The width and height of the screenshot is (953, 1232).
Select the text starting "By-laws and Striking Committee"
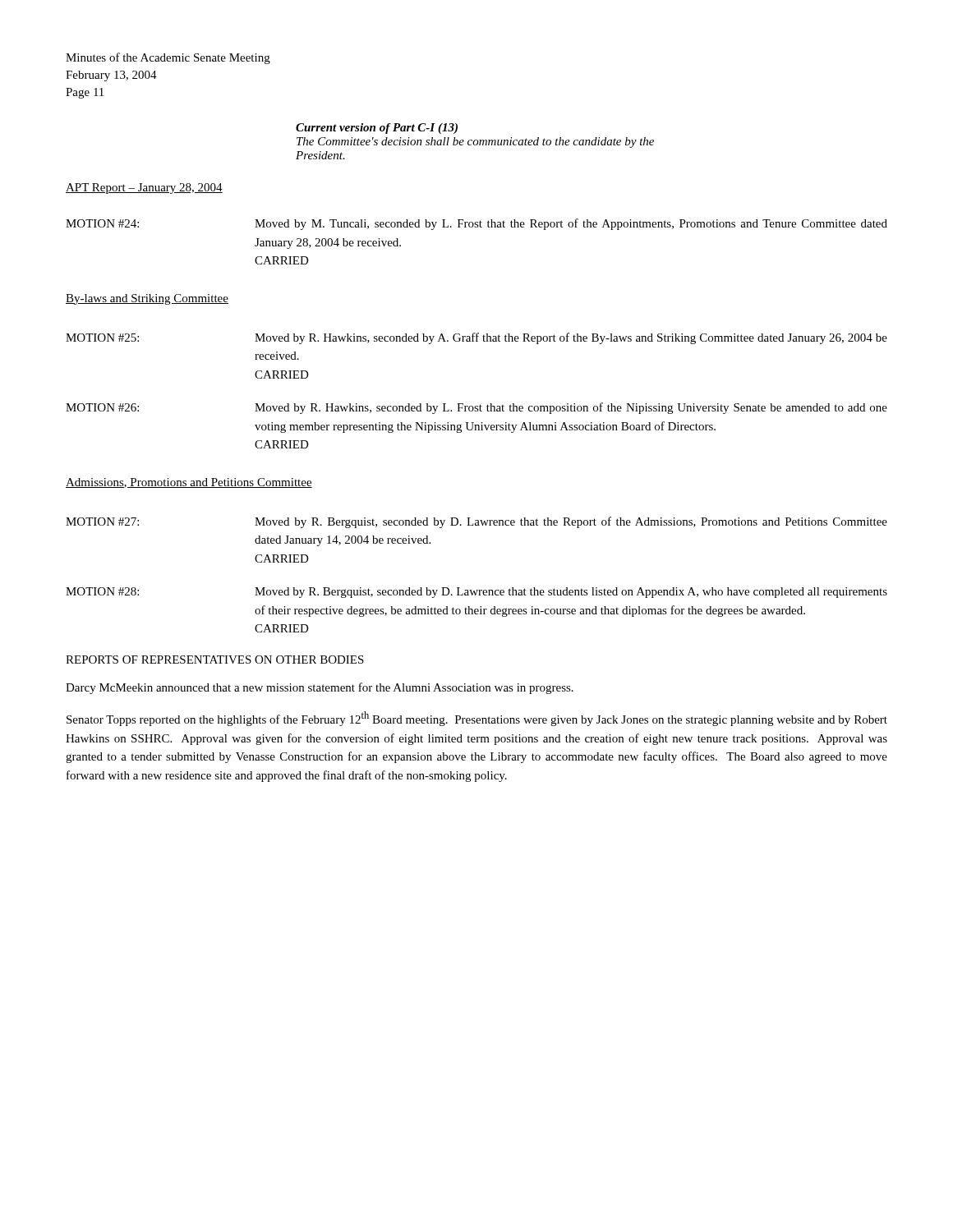point(147,298)
